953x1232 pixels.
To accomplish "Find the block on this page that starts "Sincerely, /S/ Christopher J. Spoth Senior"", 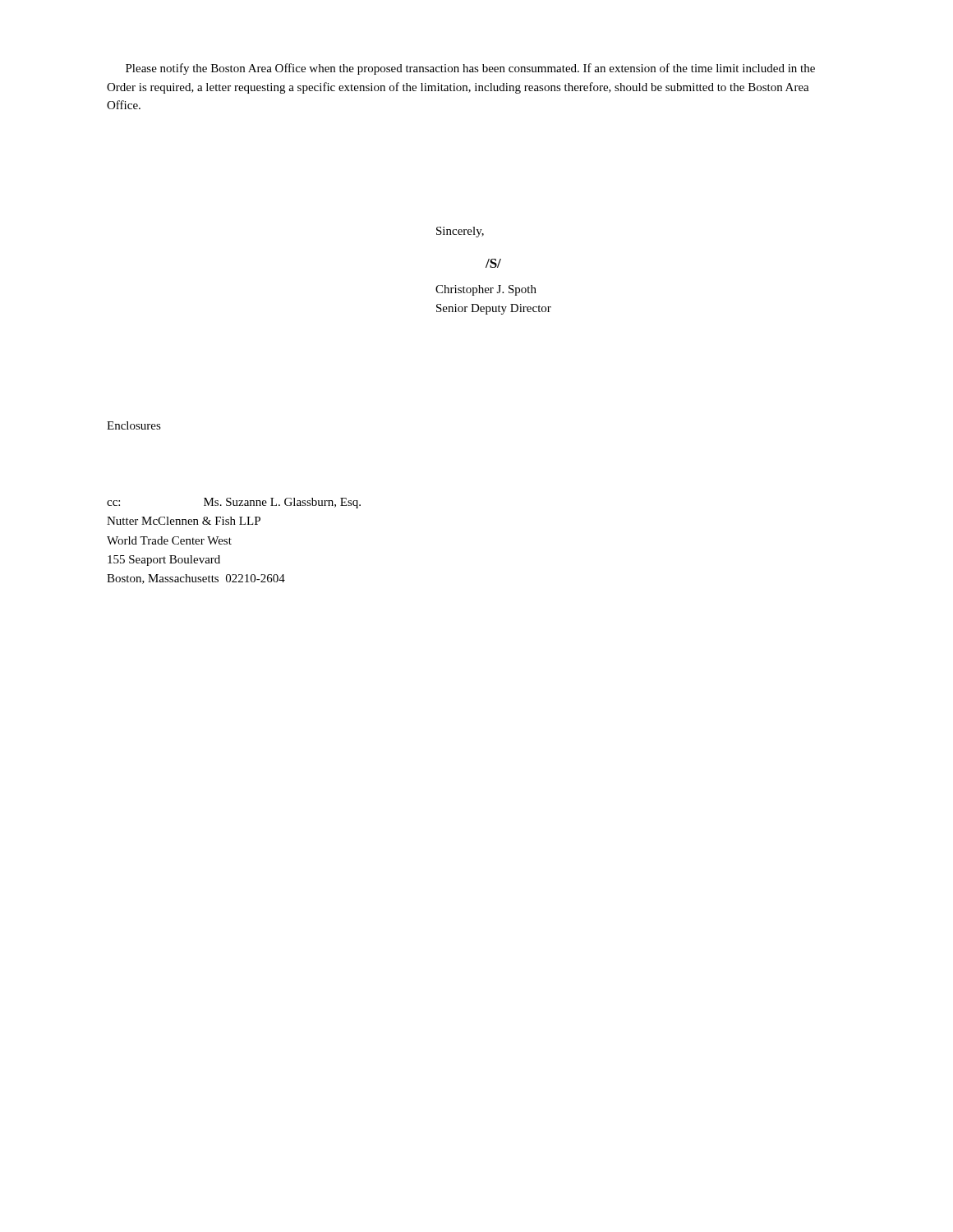I will coord(493,270).
